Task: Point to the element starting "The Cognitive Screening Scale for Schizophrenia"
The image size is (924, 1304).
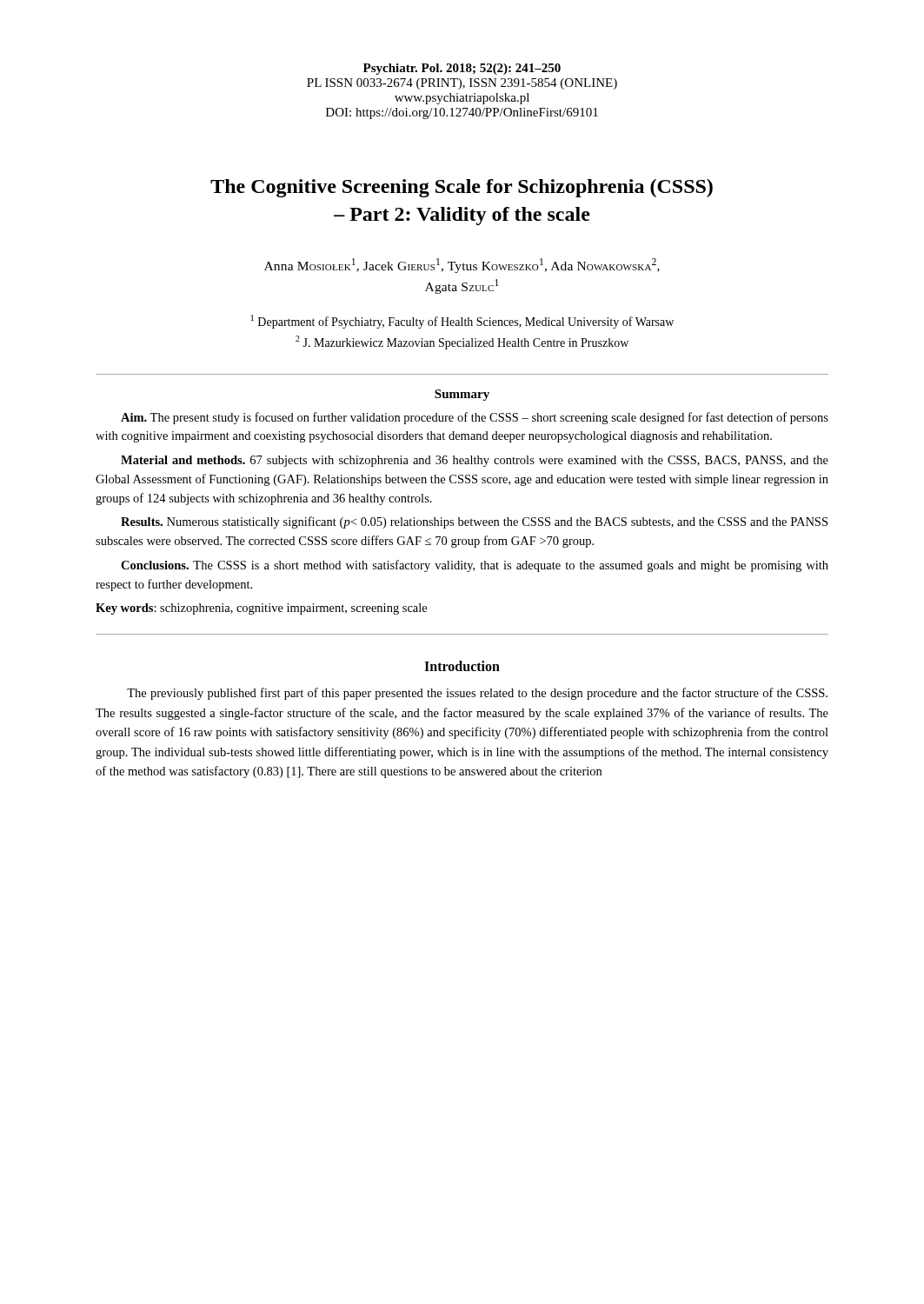Action: [462, 200]
